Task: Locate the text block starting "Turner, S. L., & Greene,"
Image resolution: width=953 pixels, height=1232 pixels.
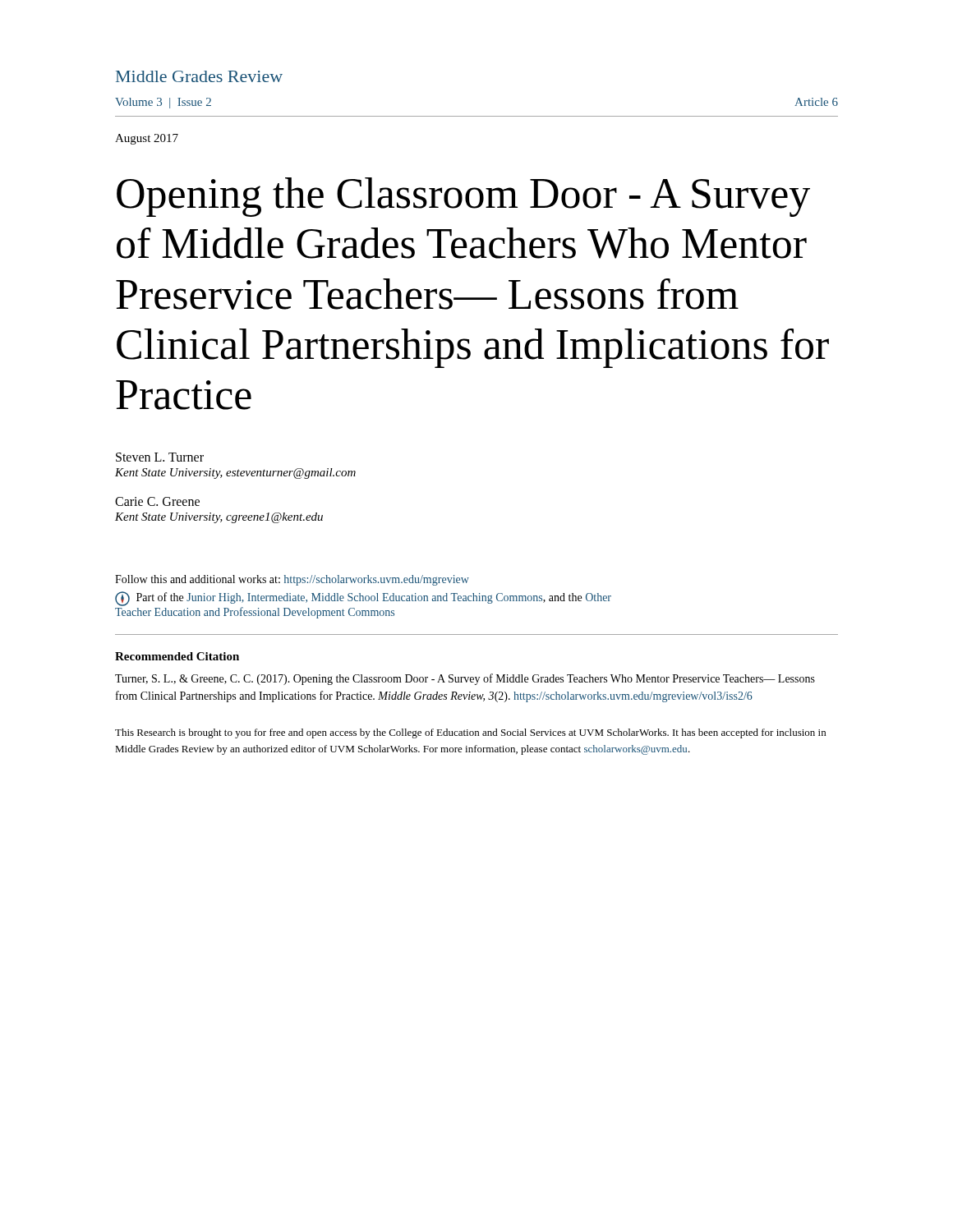Action: [465, 687]
